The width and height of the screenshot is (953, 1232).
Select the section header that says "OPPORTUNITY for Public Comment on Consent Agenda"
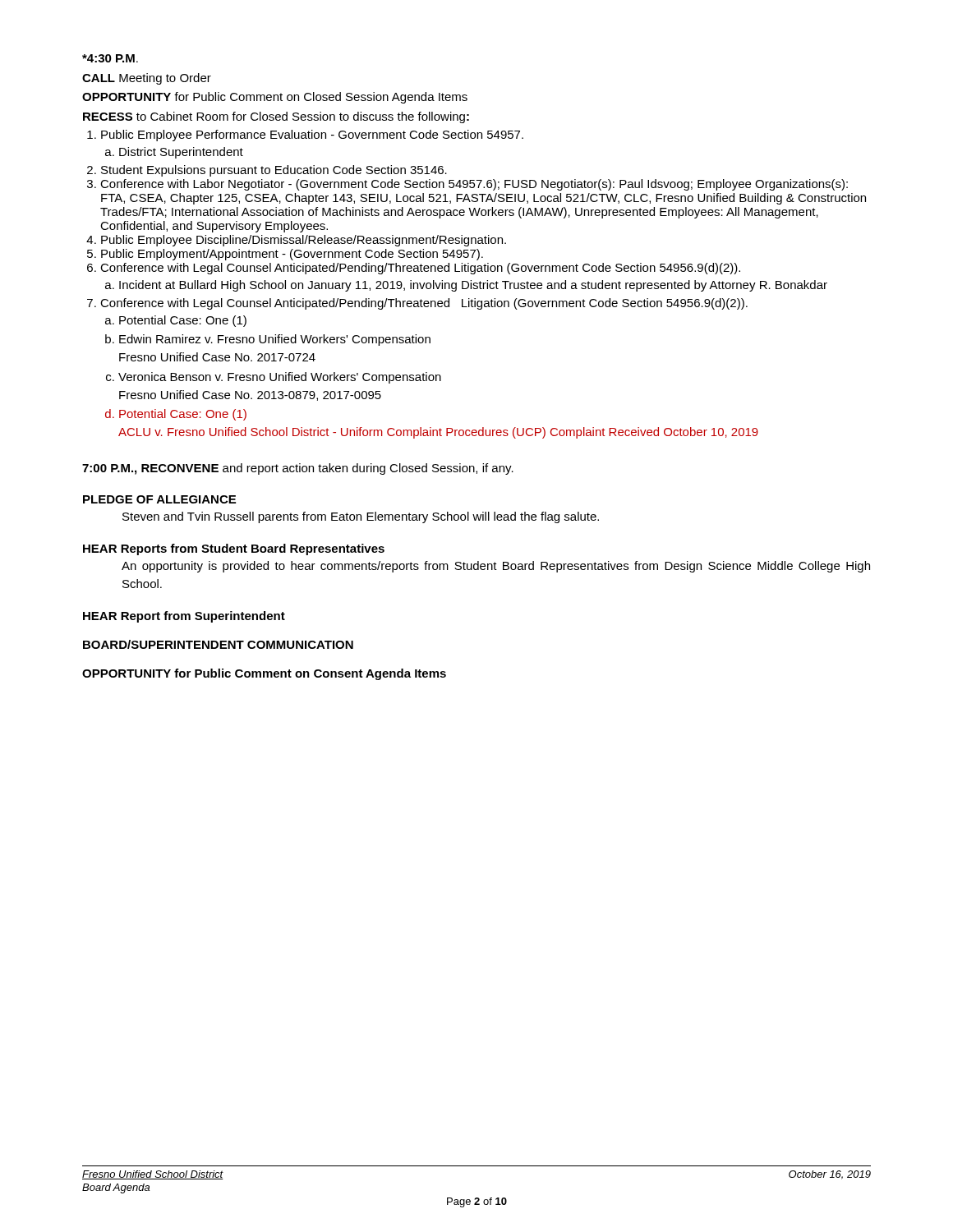pos(264,674)
